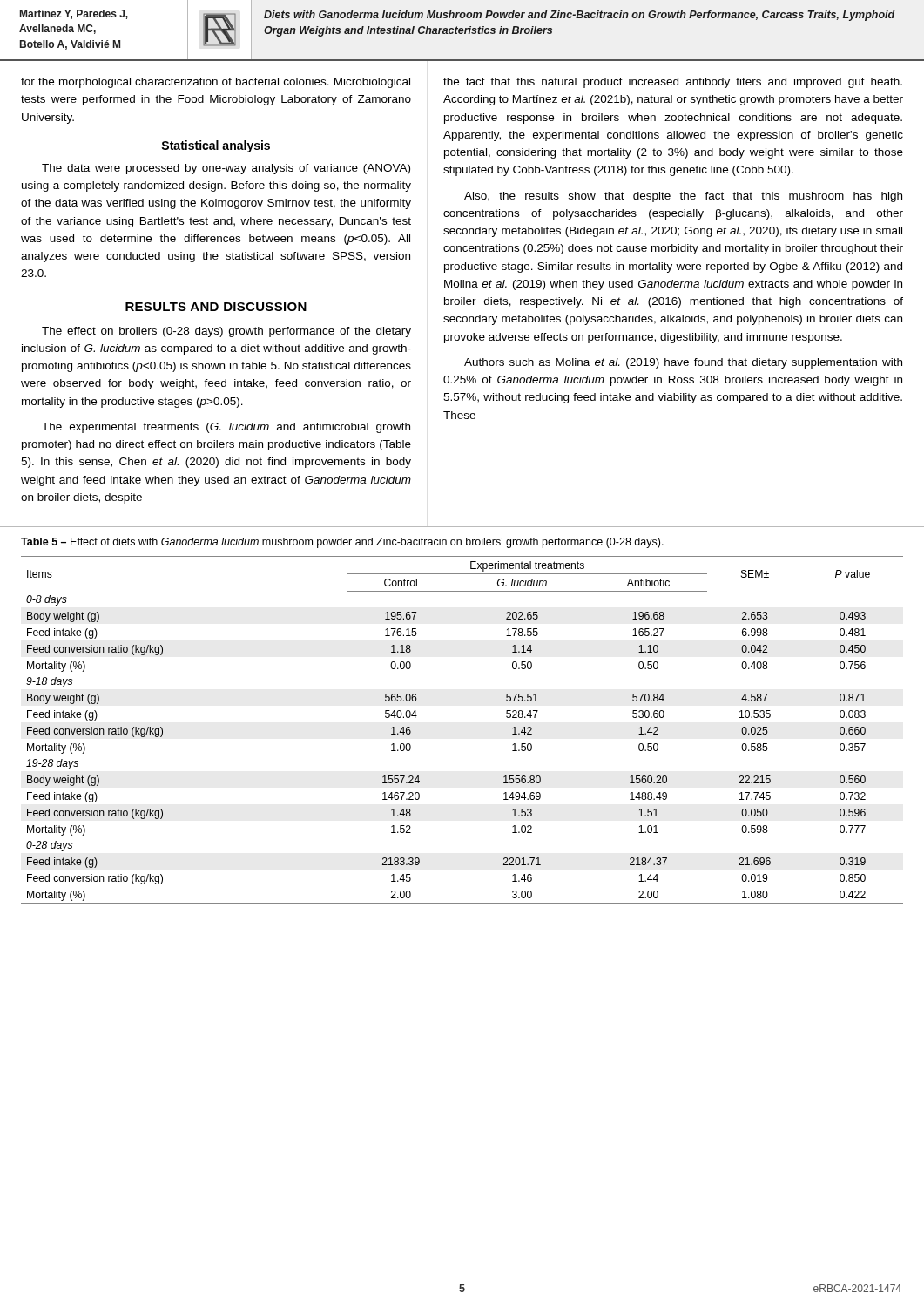
Task: Select the region starting "the fact that this natural product increased antibody"
Action: coord(673,249)
